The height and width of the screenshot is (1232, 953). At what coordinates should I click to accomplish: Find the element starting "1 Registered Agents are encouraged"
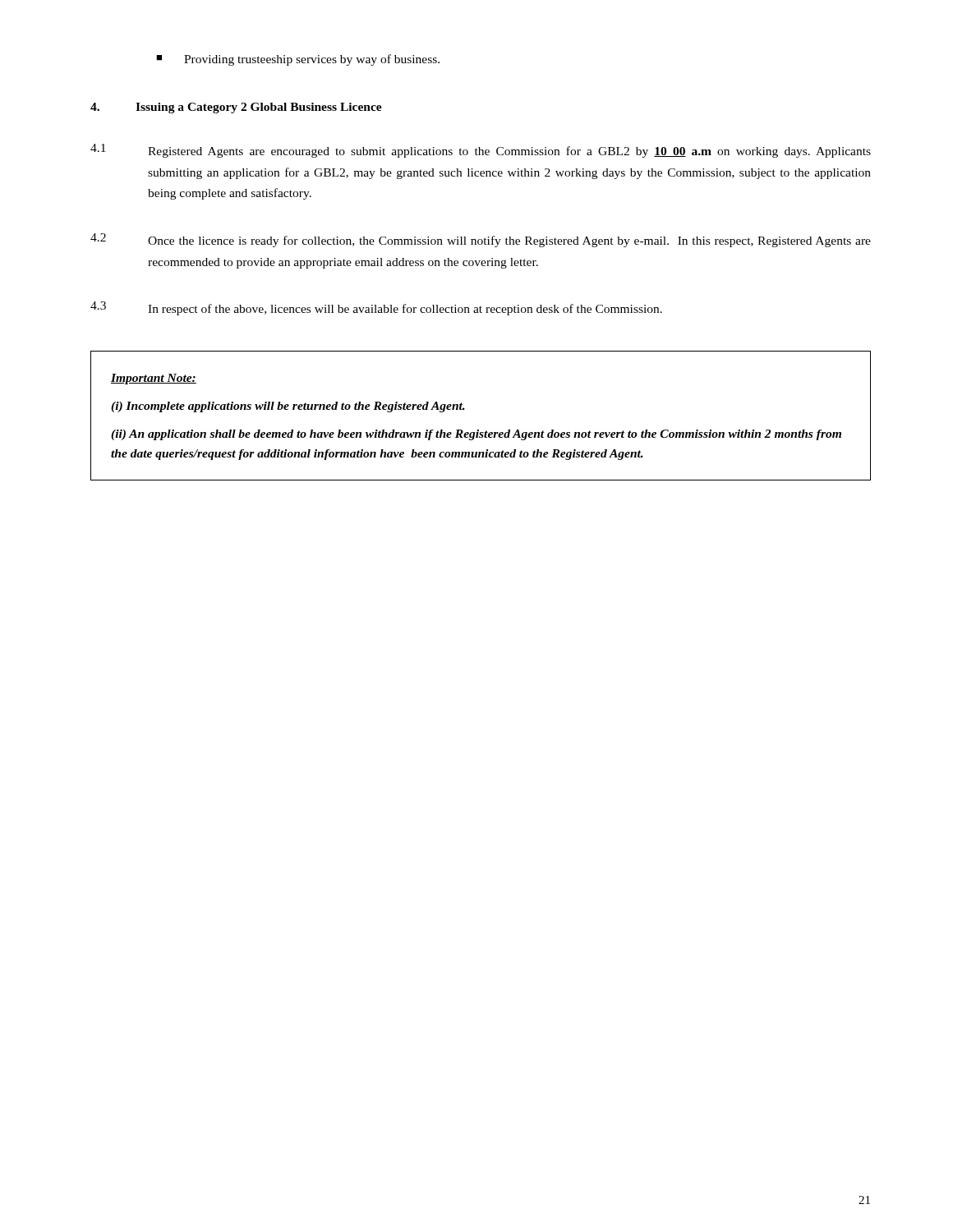[481, 172]
